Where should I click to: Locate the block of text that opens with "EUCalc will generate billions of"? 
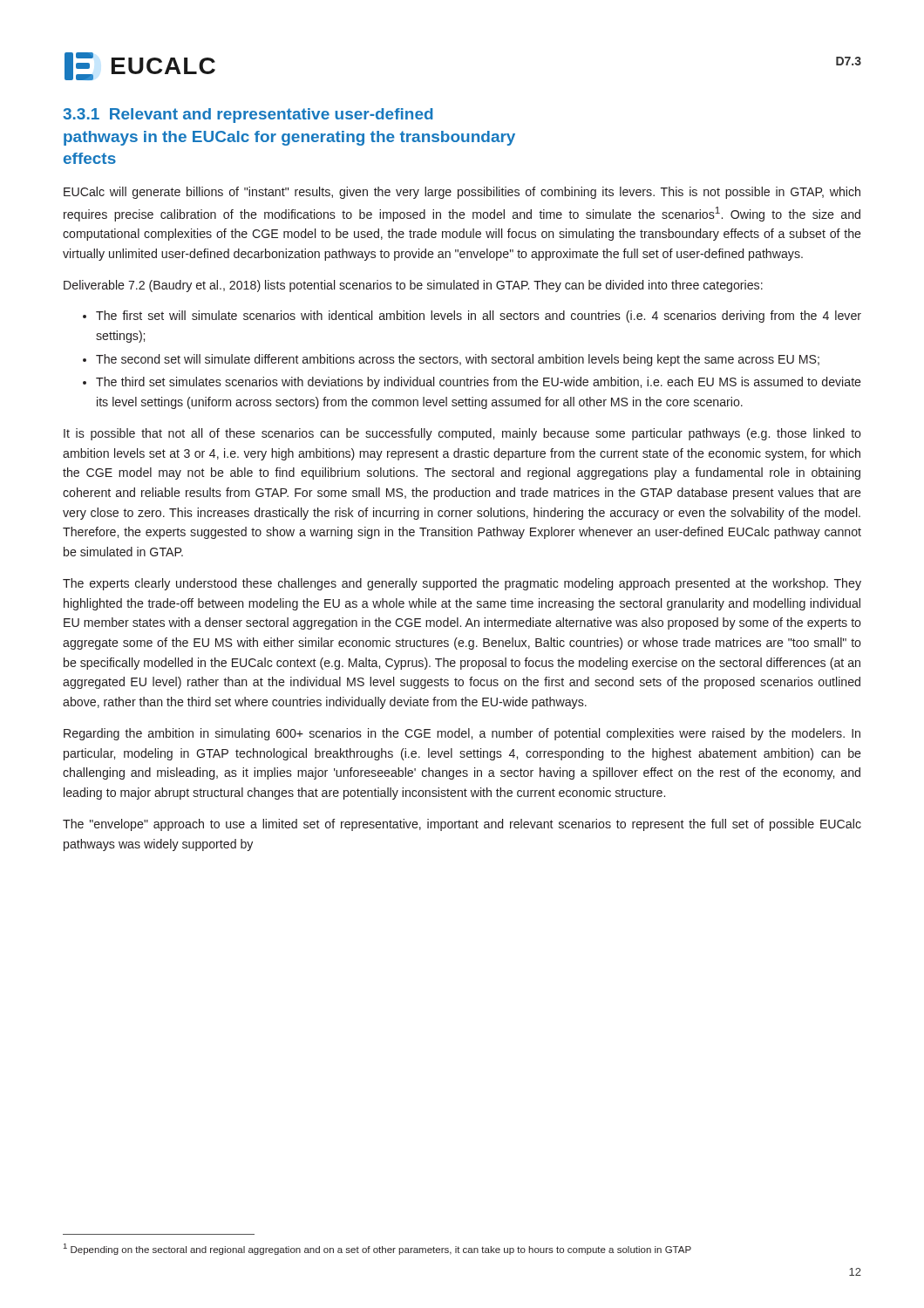tap(462, 223)
